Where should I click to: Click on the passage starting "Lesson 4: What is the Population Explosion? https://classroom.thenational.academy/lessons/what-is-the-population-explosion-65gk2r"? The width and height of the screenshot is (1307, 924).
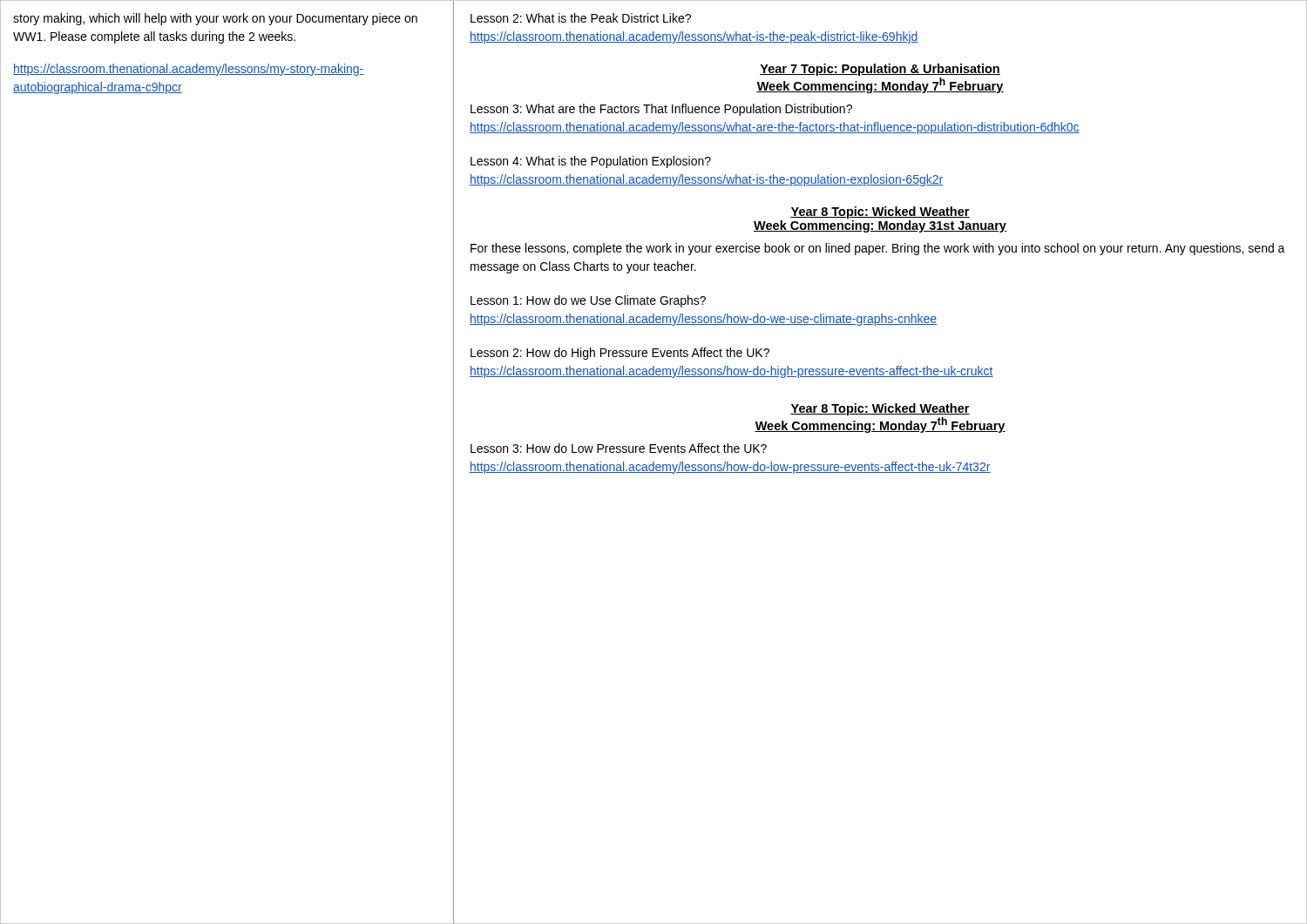(x=706, y=170)
